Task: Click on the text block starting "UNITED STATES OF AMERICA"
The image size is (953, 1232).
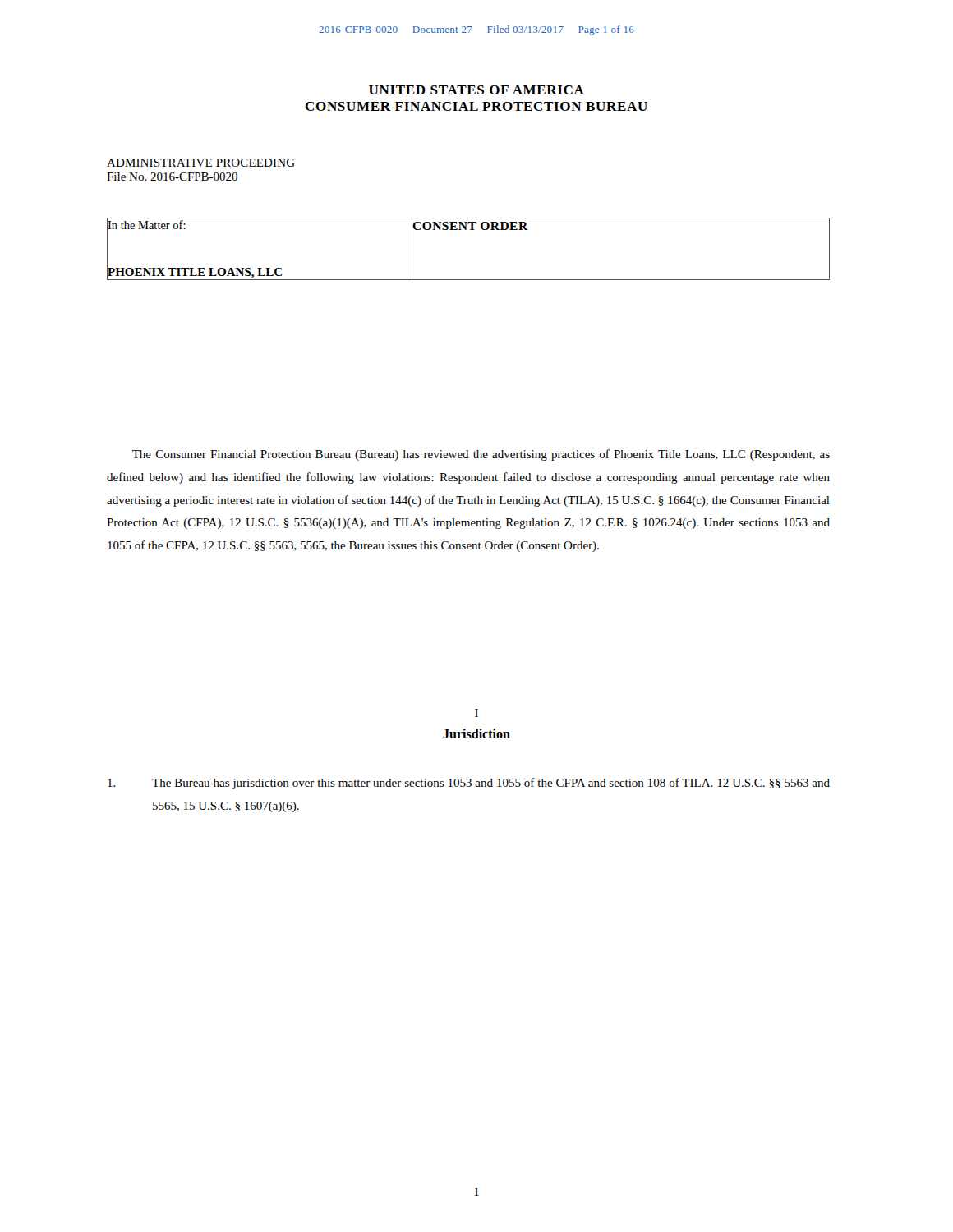Action: coord(476,99)
